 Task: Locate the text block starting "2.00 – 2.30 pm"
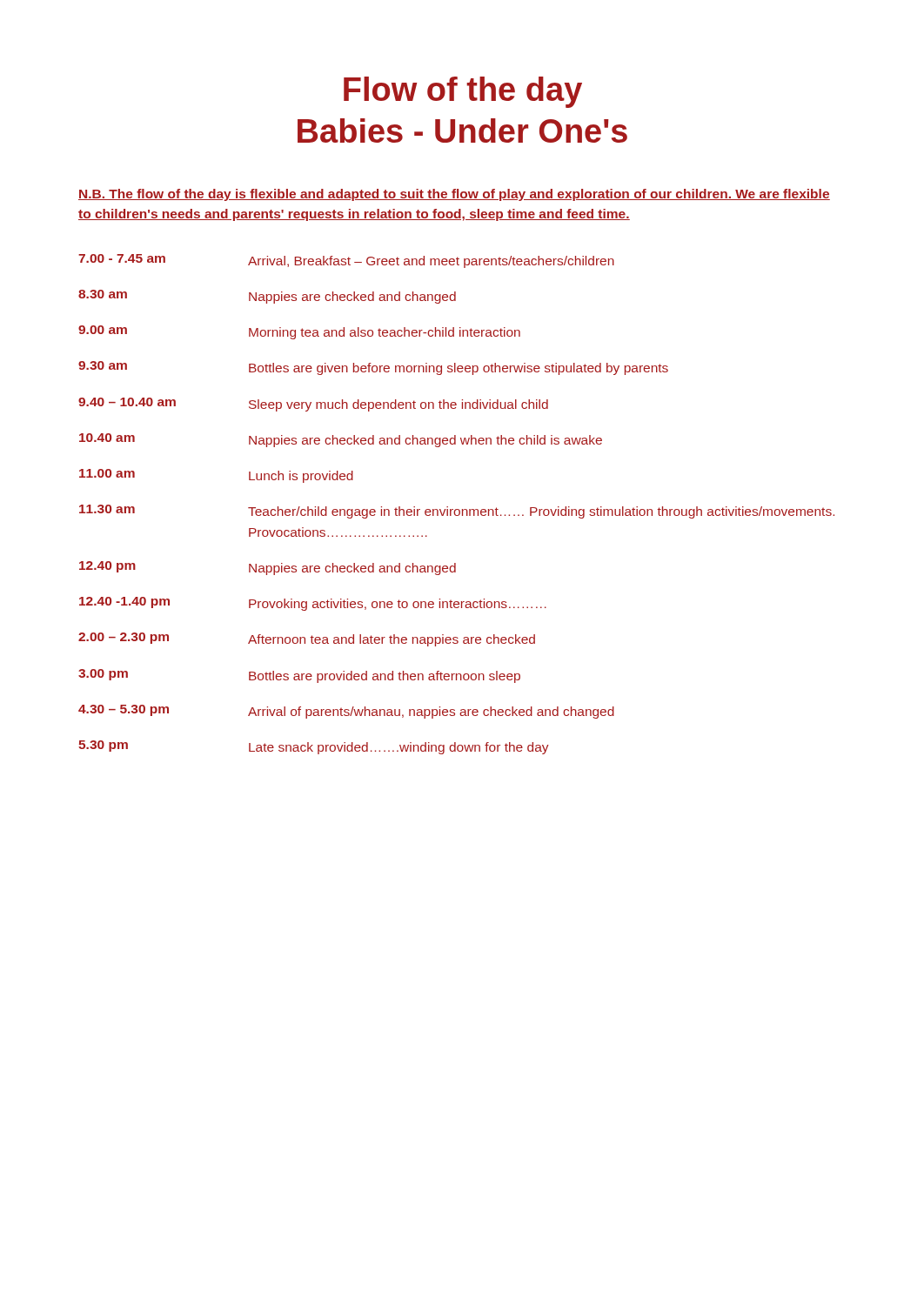(x=462, y=639)
